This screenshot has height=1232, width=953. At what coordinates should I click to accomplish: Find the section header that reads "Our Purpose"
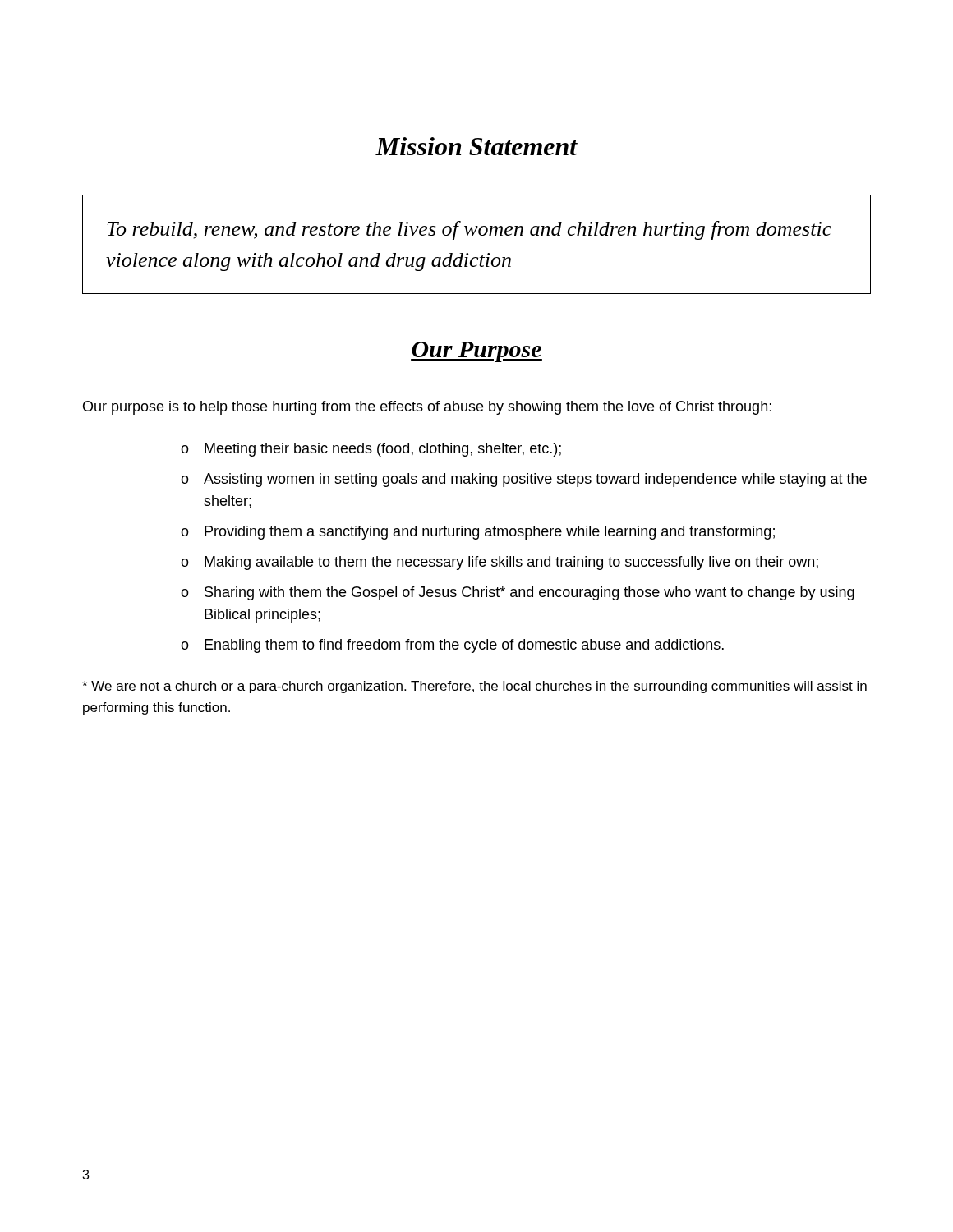(476, 349)
